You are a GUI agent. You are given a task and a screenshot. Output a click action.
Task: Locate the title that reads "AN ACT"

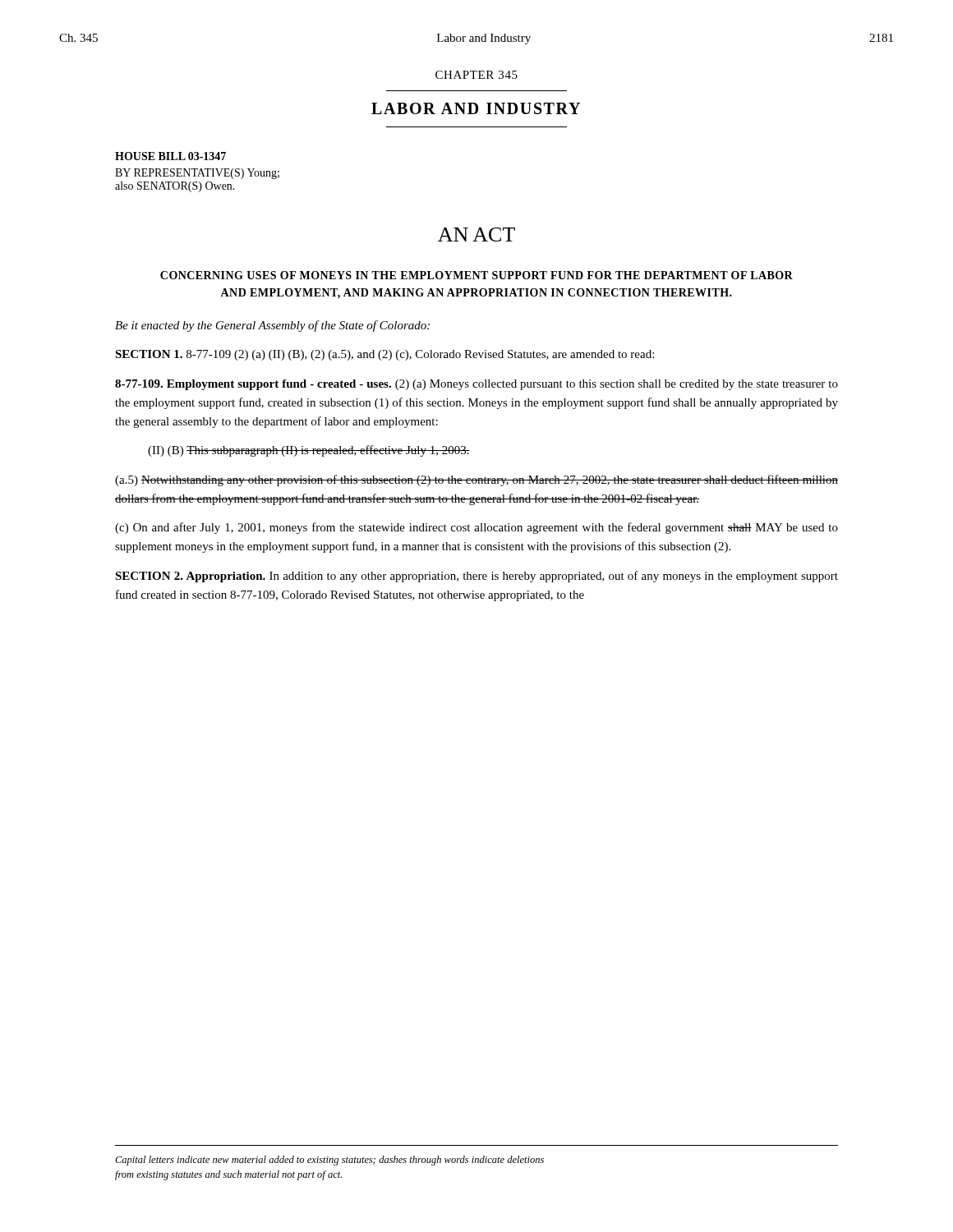(476, 235)
